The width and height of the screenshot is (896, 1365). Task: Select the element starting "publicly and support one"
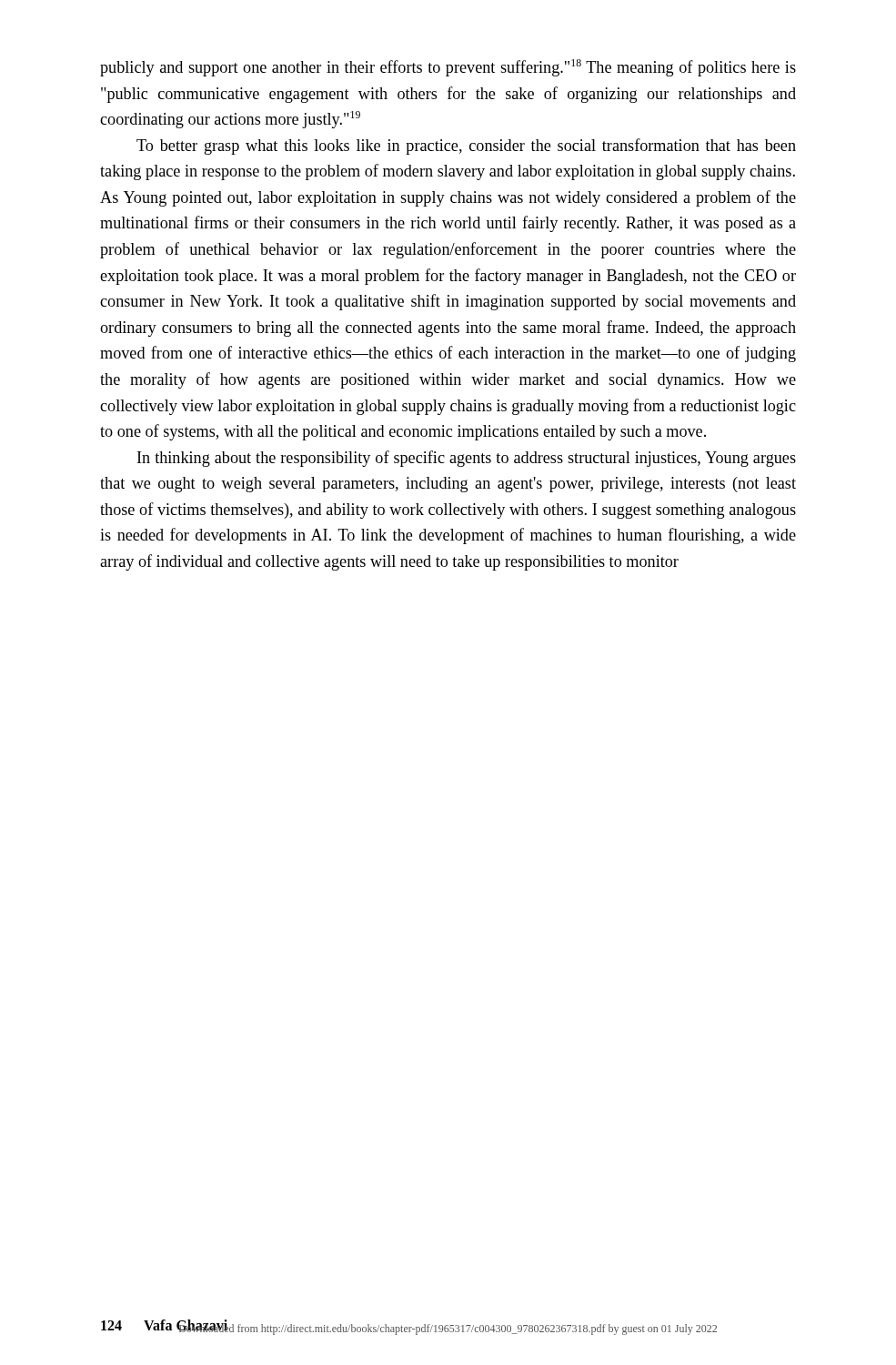[448, 315]
